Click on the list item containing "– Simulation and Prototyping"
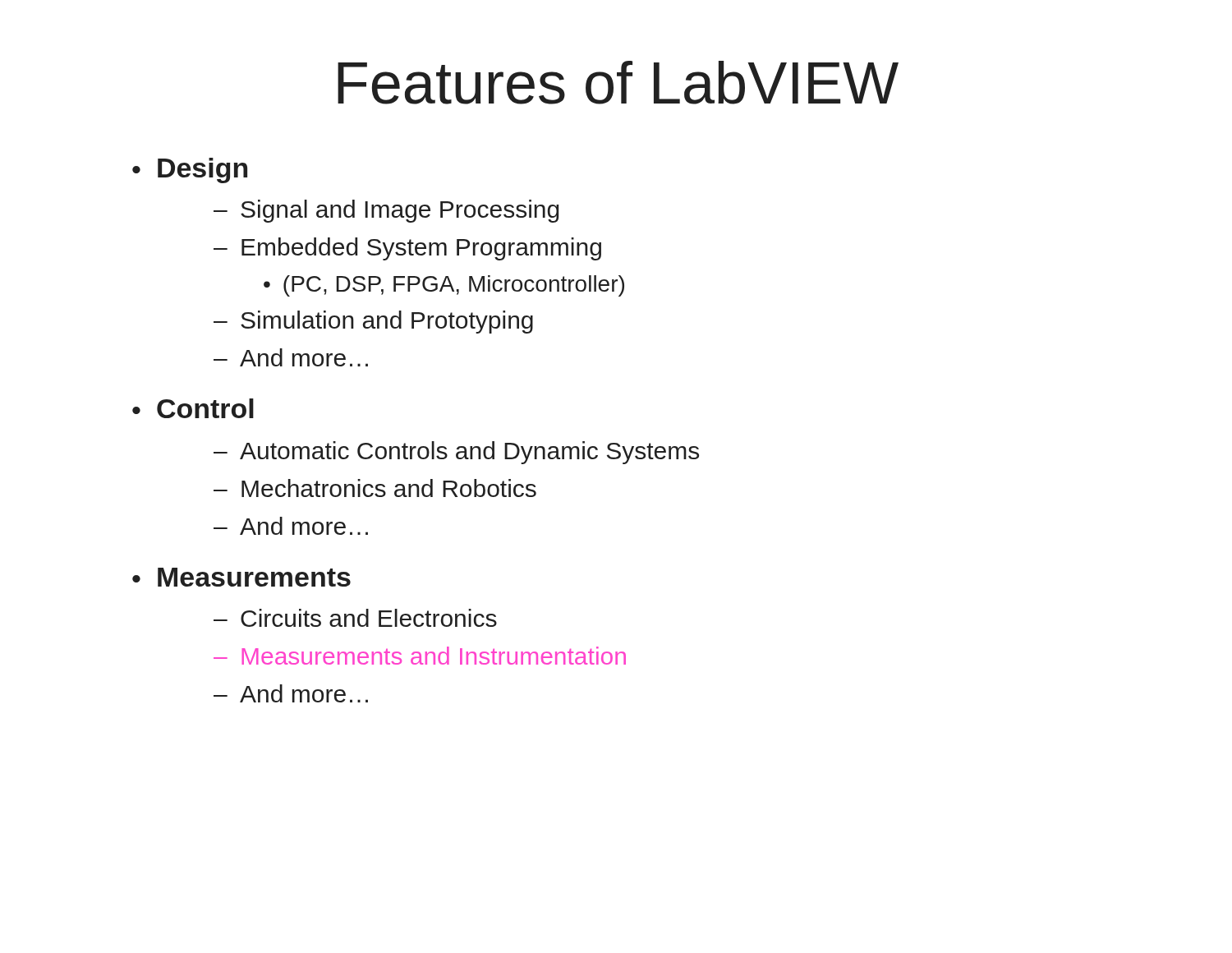The height and width of the screenshot is (953, 1232). pyautogui.click(x=374, y=321)
